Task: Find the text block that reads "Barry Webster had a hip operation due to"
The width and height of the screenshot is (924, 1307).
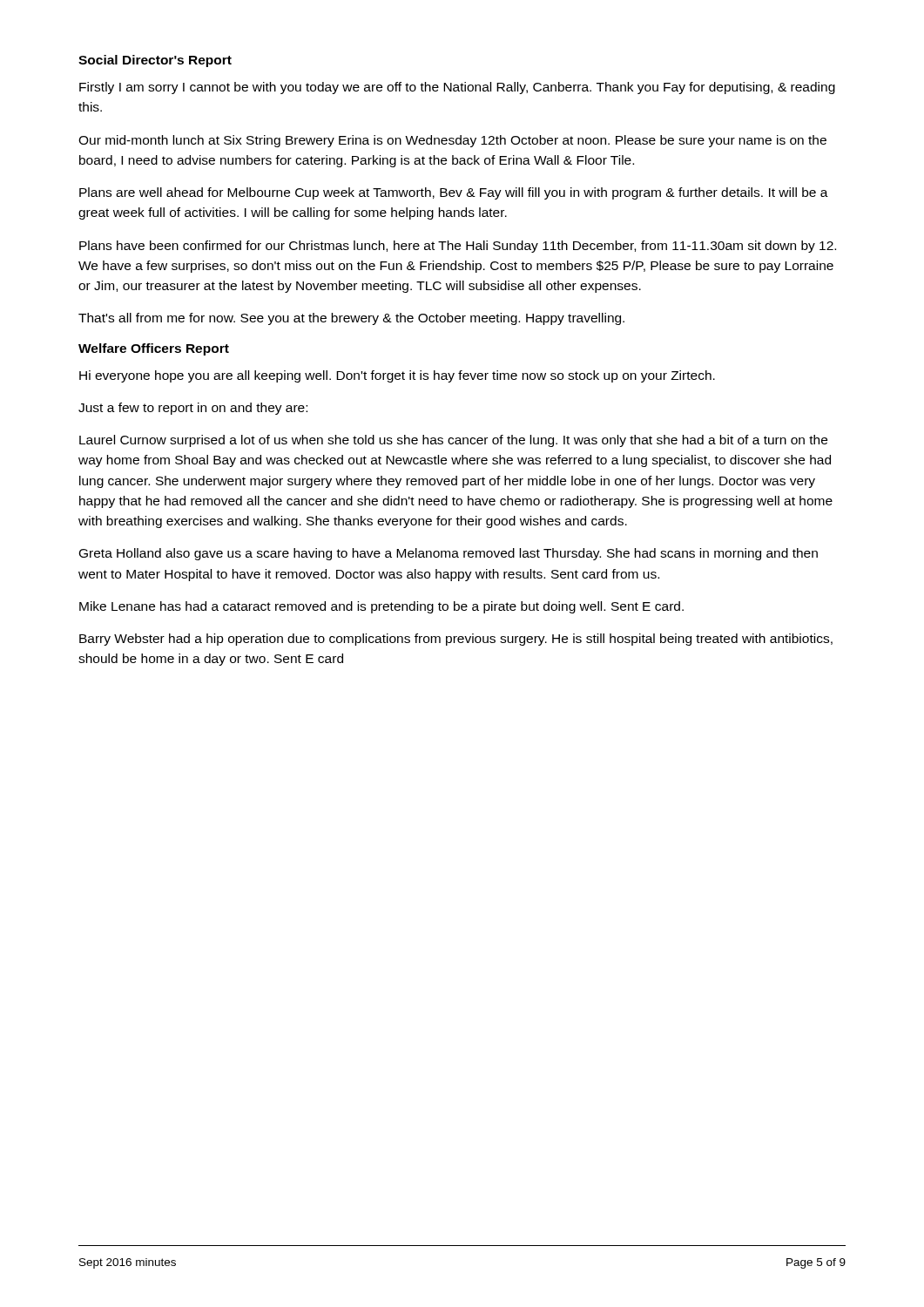Action: coord(456,648)
